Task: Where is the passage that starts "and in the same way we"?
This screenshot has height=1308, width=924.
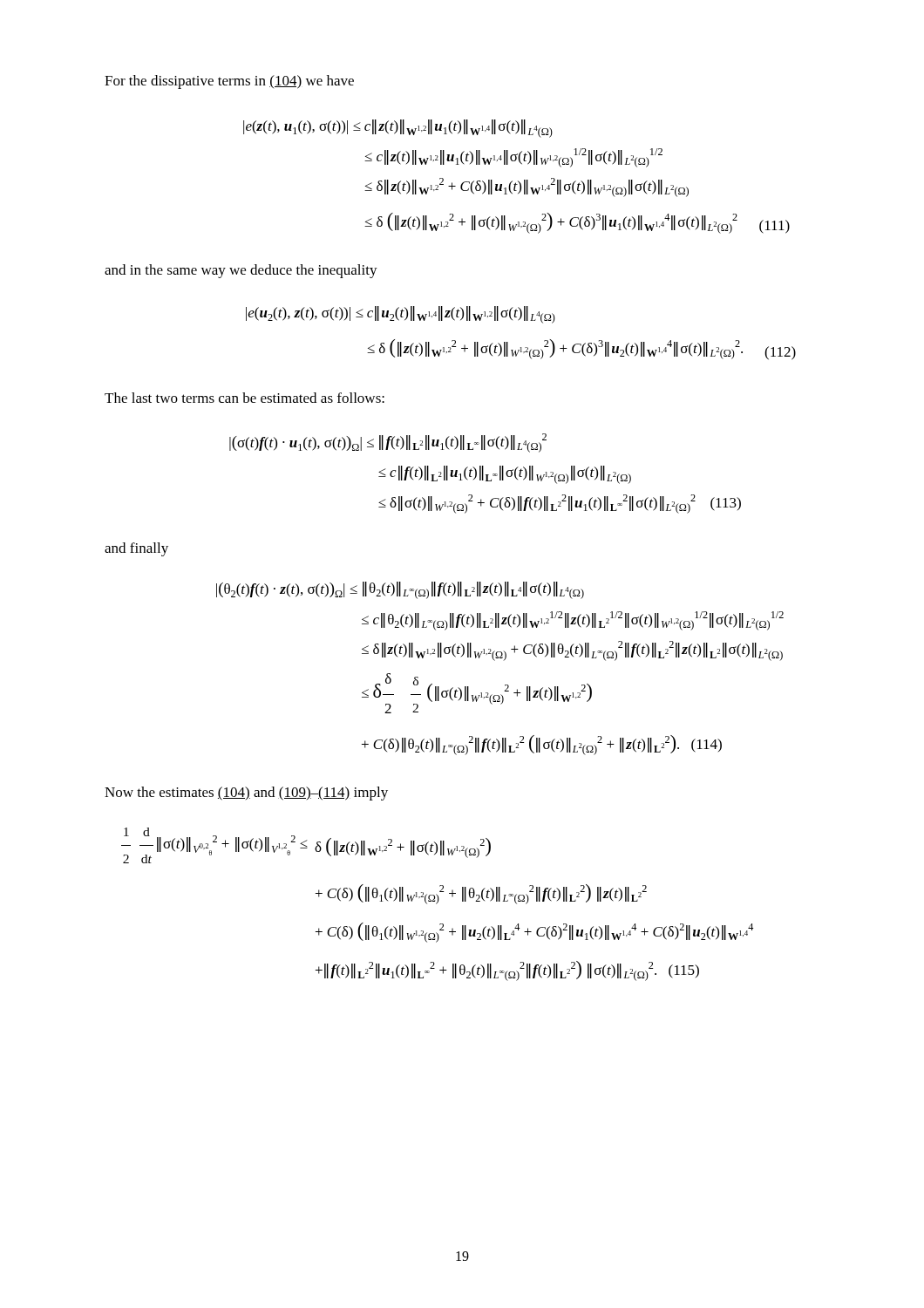Action: tap(241, 270)
